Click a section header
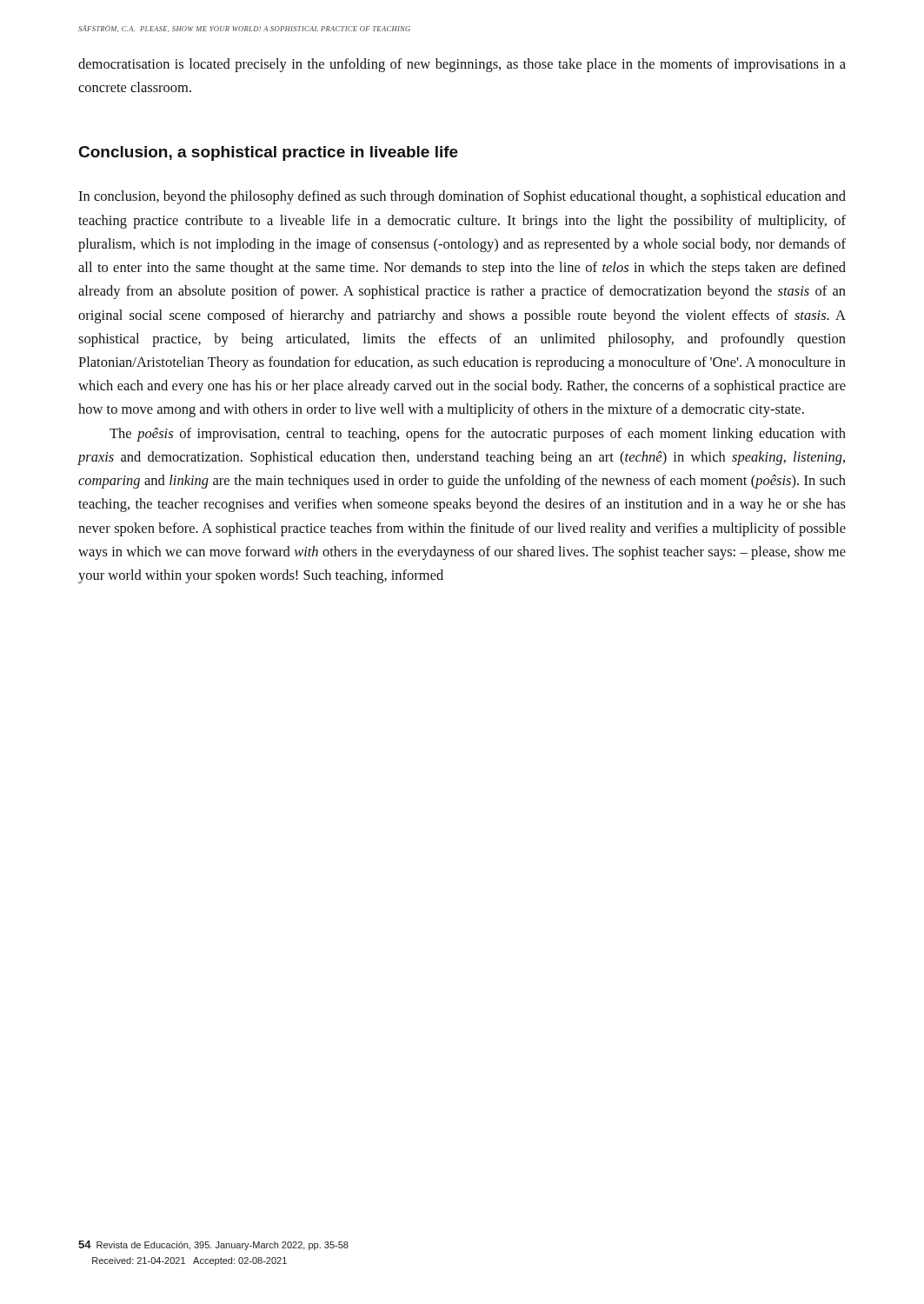The width and height of the screenshot is (924, 1304). (268, 152)
